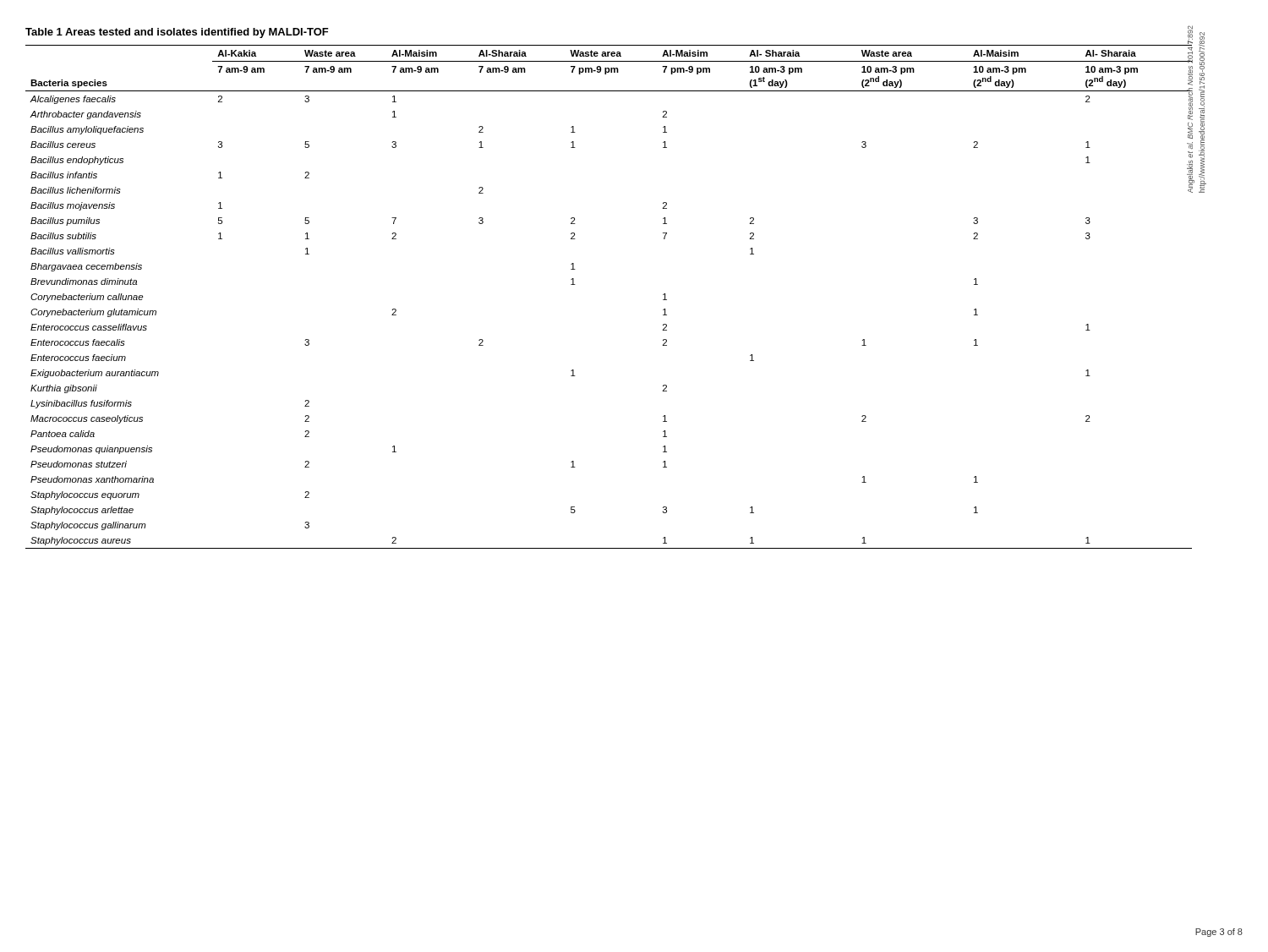Viewport: 1268px width, 952px height.
Task: Click on the region starting "Table 1 Areas tested and isolates identified"
Action: click(x=177, y=32)
